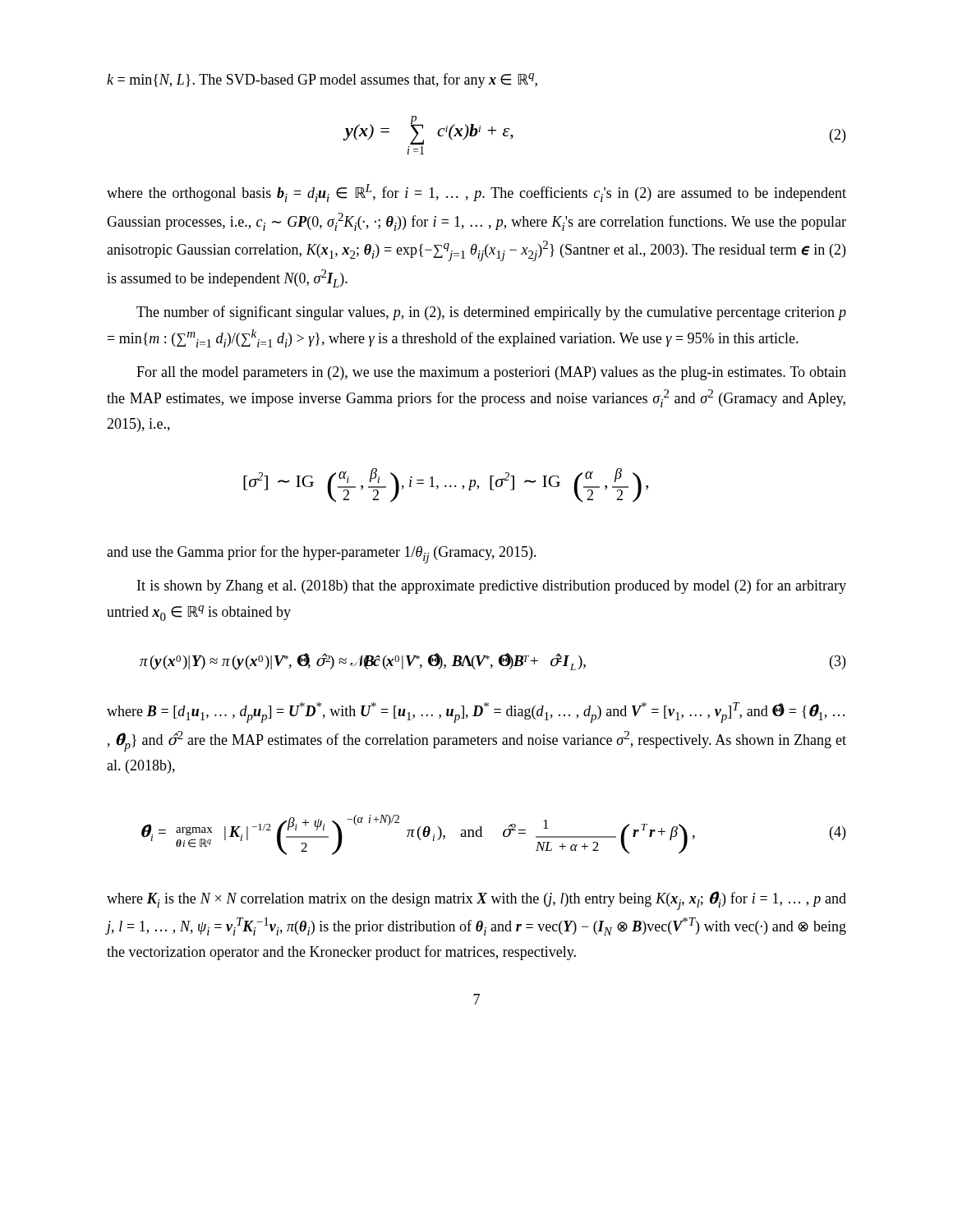
Task: Point to the text block starting "where the orthogonal basis"
Action: click(476, 236)
